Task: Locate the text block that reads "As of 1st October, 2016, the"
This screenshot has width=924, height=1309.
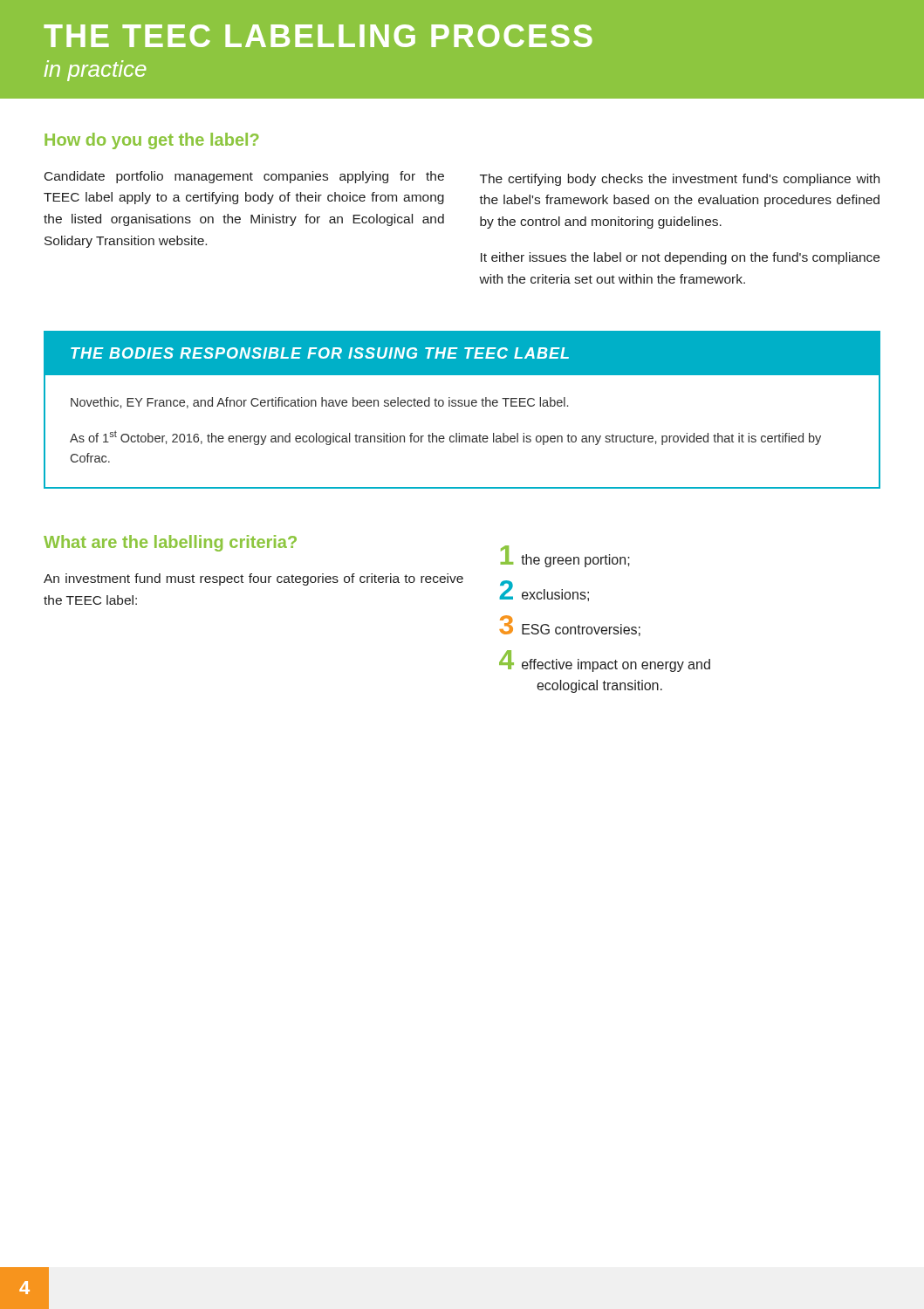Action: pos(446,447)
